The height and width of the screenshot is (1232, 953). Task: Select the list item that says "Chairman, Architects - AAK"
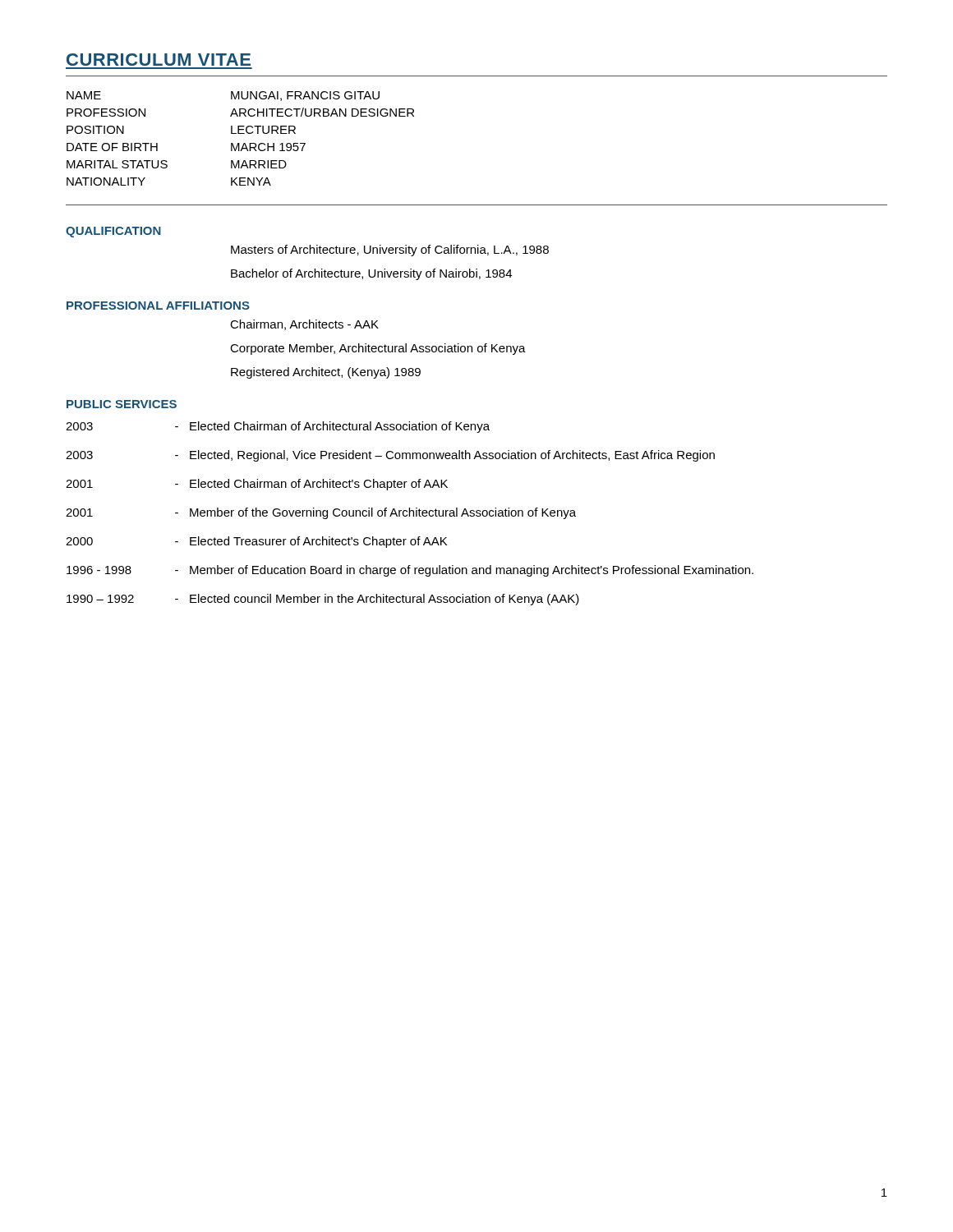(x=304, y=324)
